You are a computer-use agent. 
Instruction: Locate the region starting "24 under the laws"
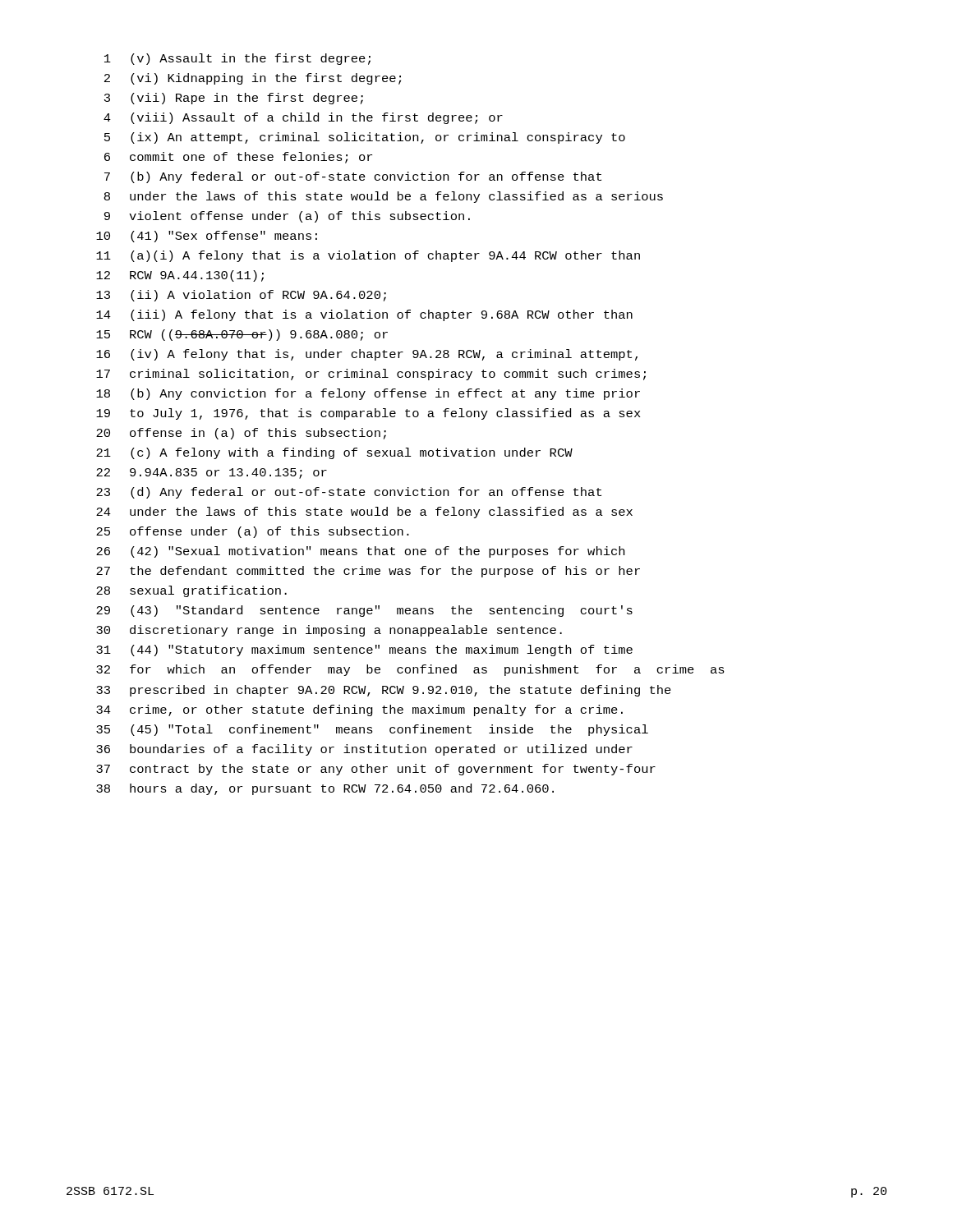(476, 513)
